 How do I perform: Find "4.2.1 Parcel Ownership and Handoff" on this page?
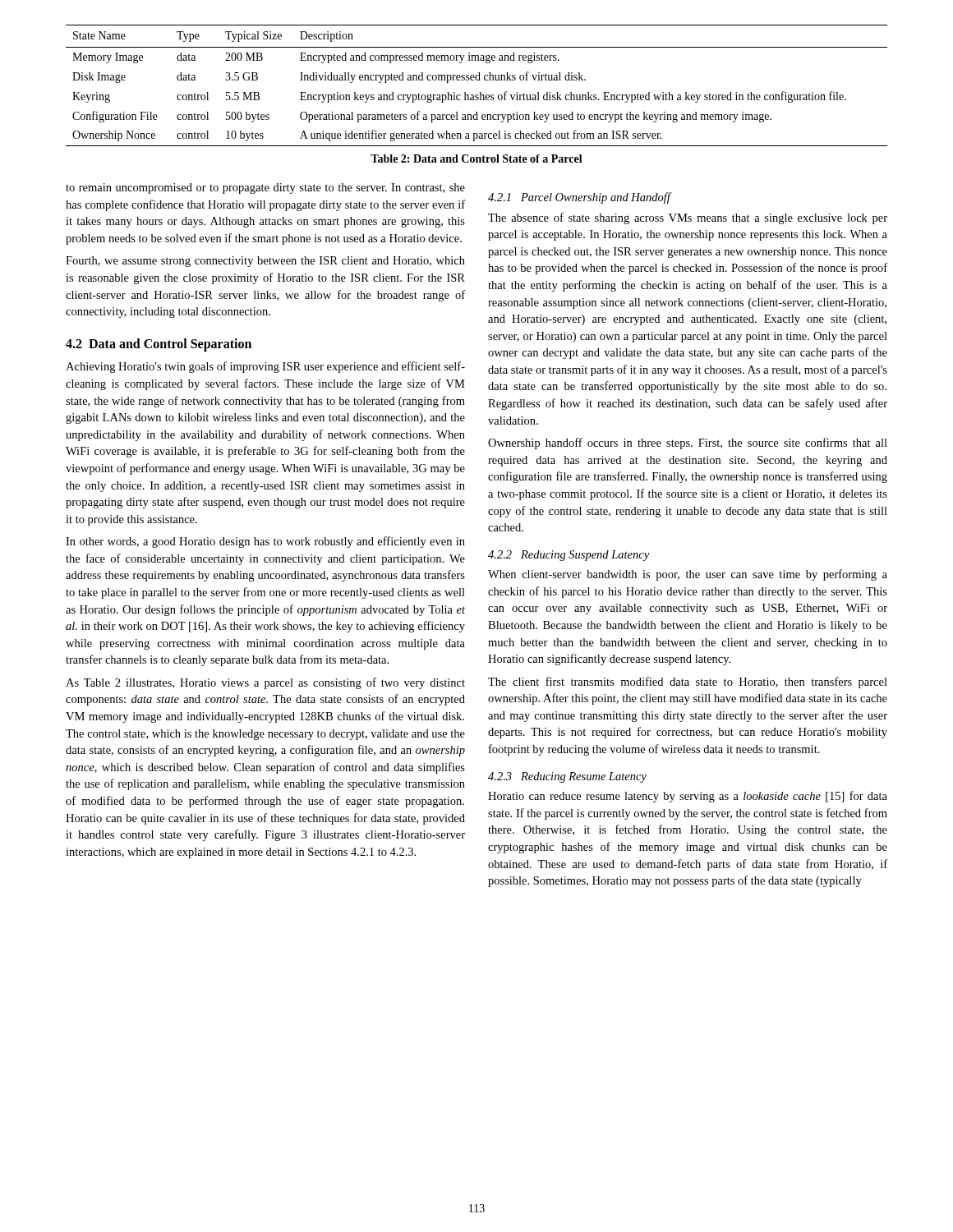tap(579, 197)
